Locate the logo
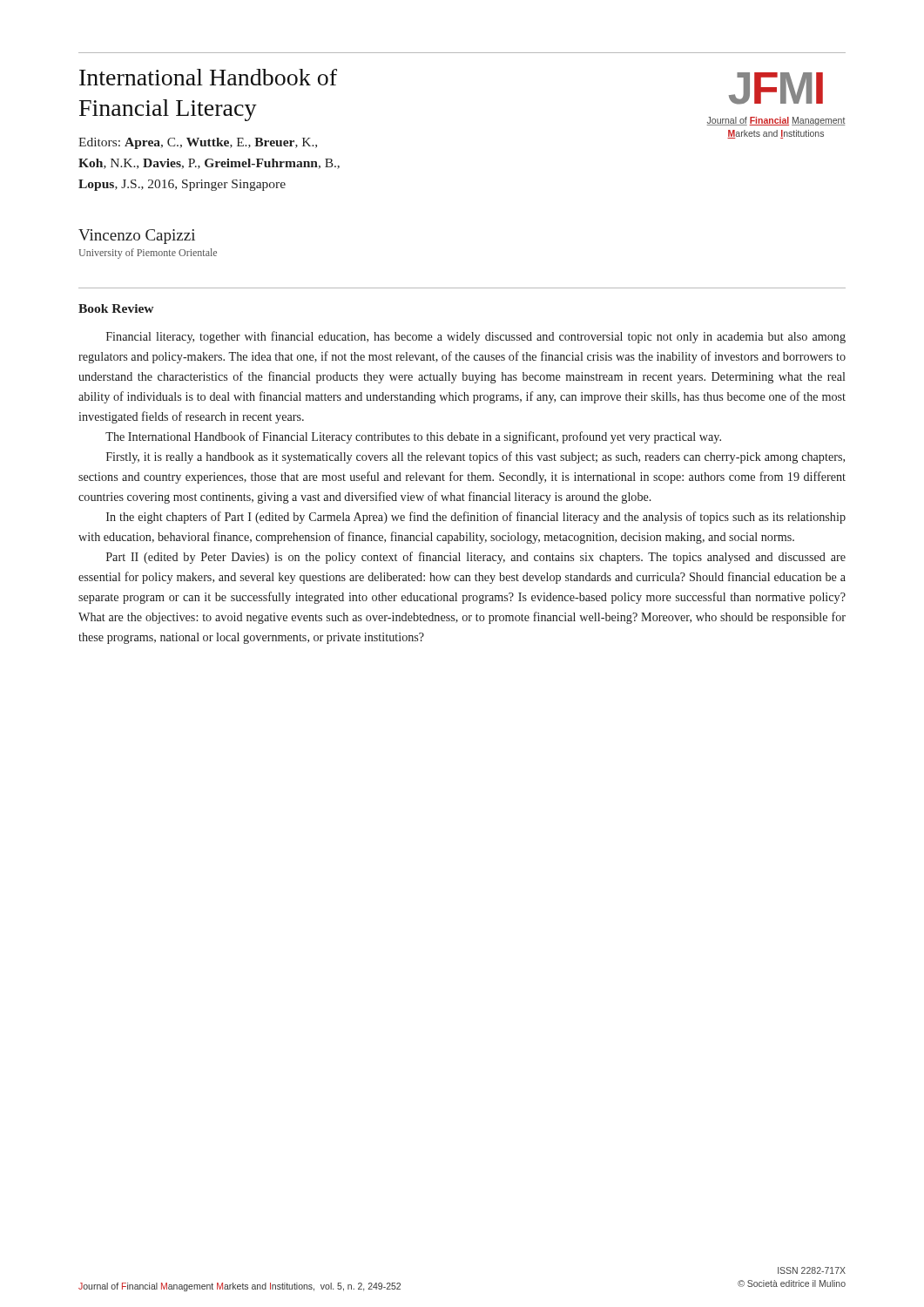This screenshot has height=1307, width=924. point(776,103)
